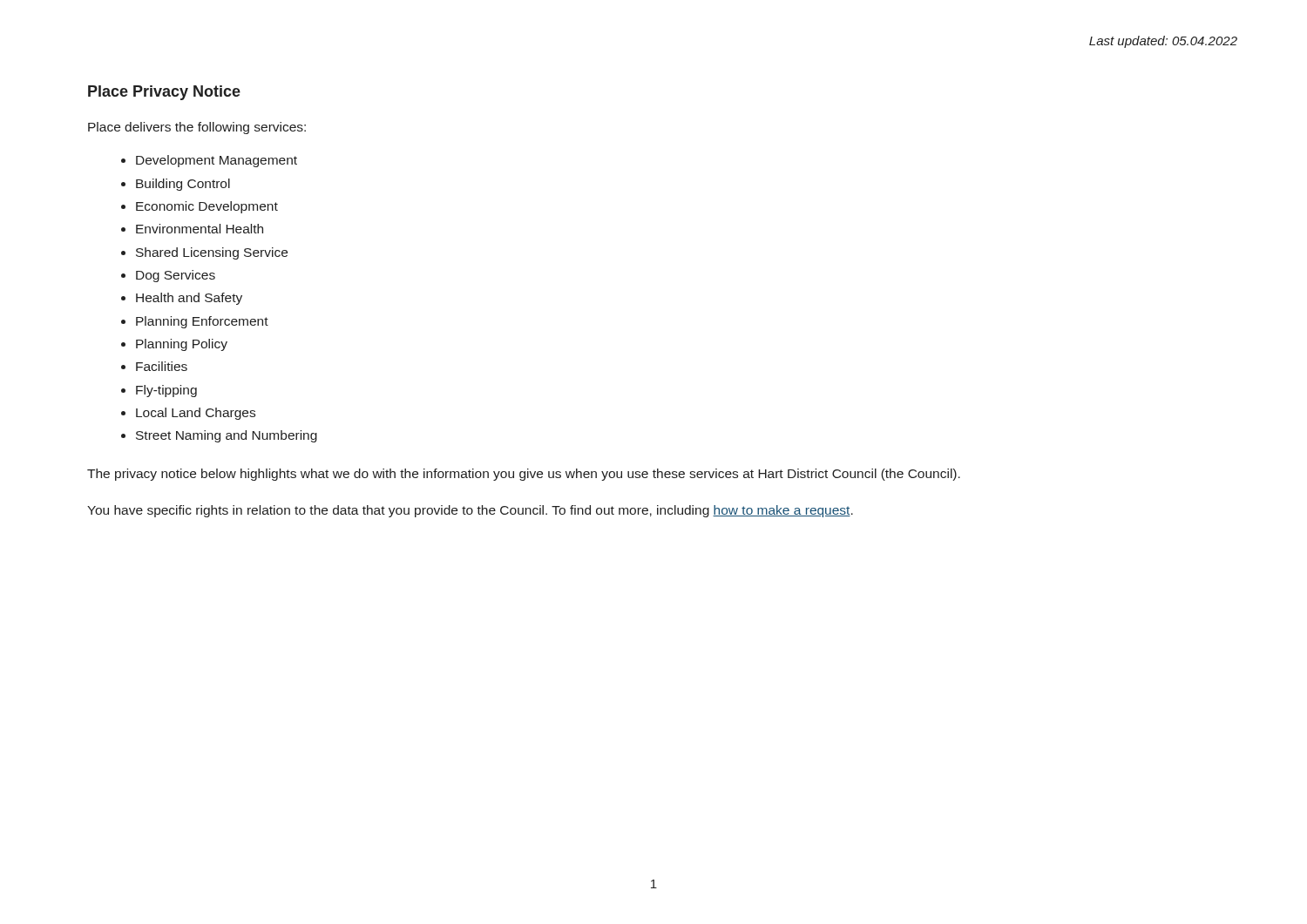
Task: Select the text that reads "Place delivers the following services:"
Action: tap(197, 127)
